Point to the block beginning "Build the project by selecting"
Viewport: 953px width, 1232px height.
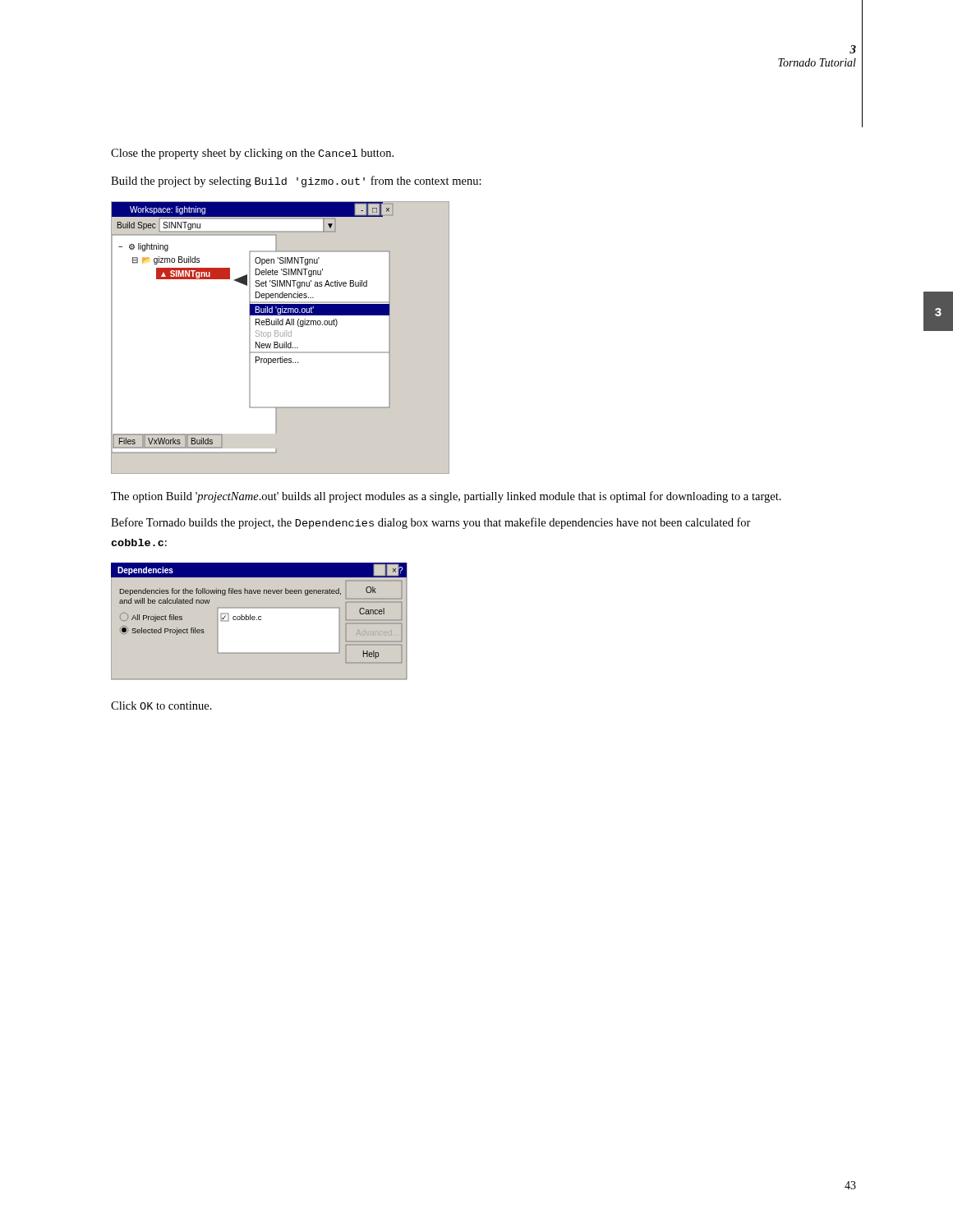296,181
